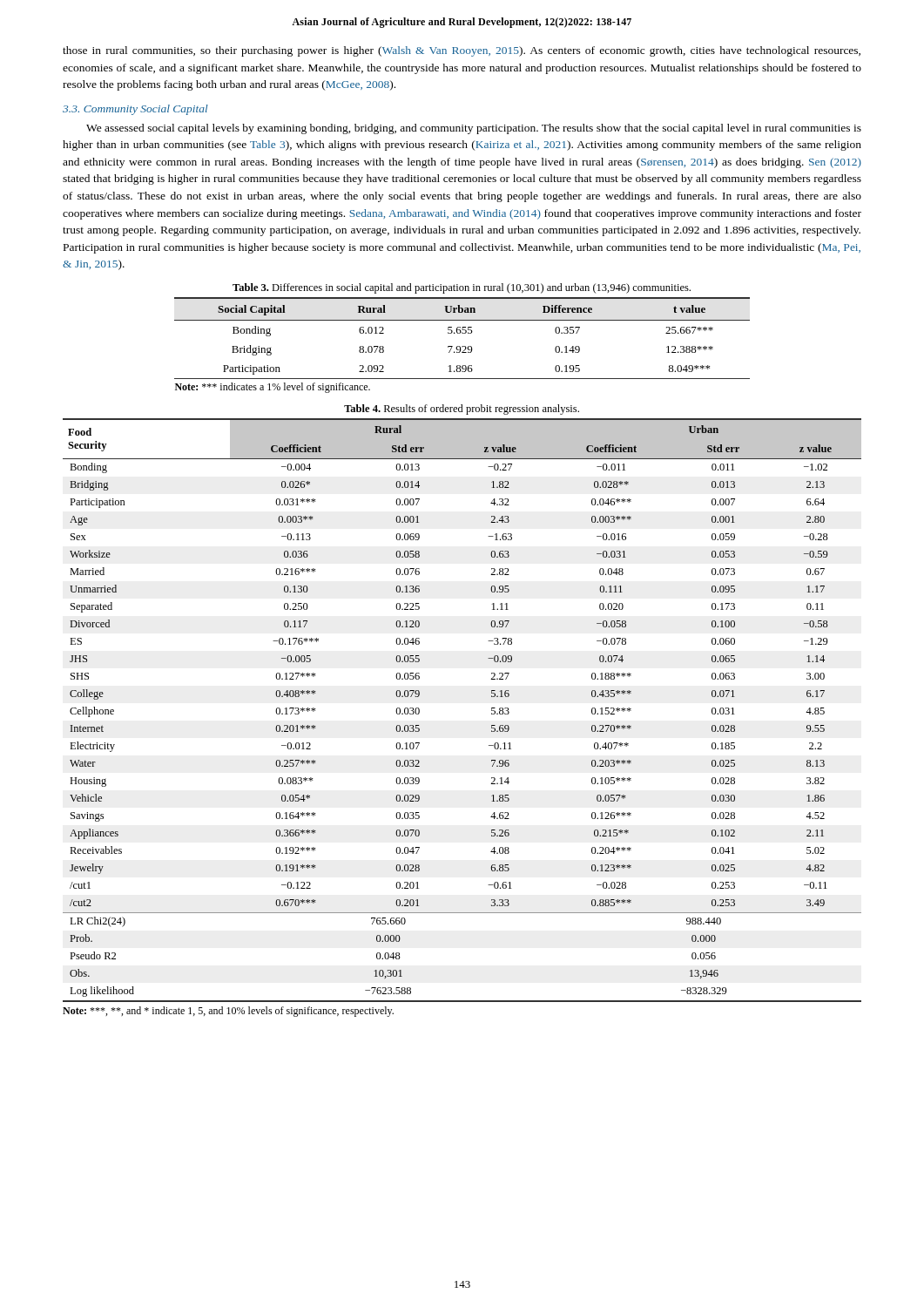Locate the block starting "Table 4. Results of ordered probit regression"
The width and height of the screenshot is (924, 1307).
point(462,408)
